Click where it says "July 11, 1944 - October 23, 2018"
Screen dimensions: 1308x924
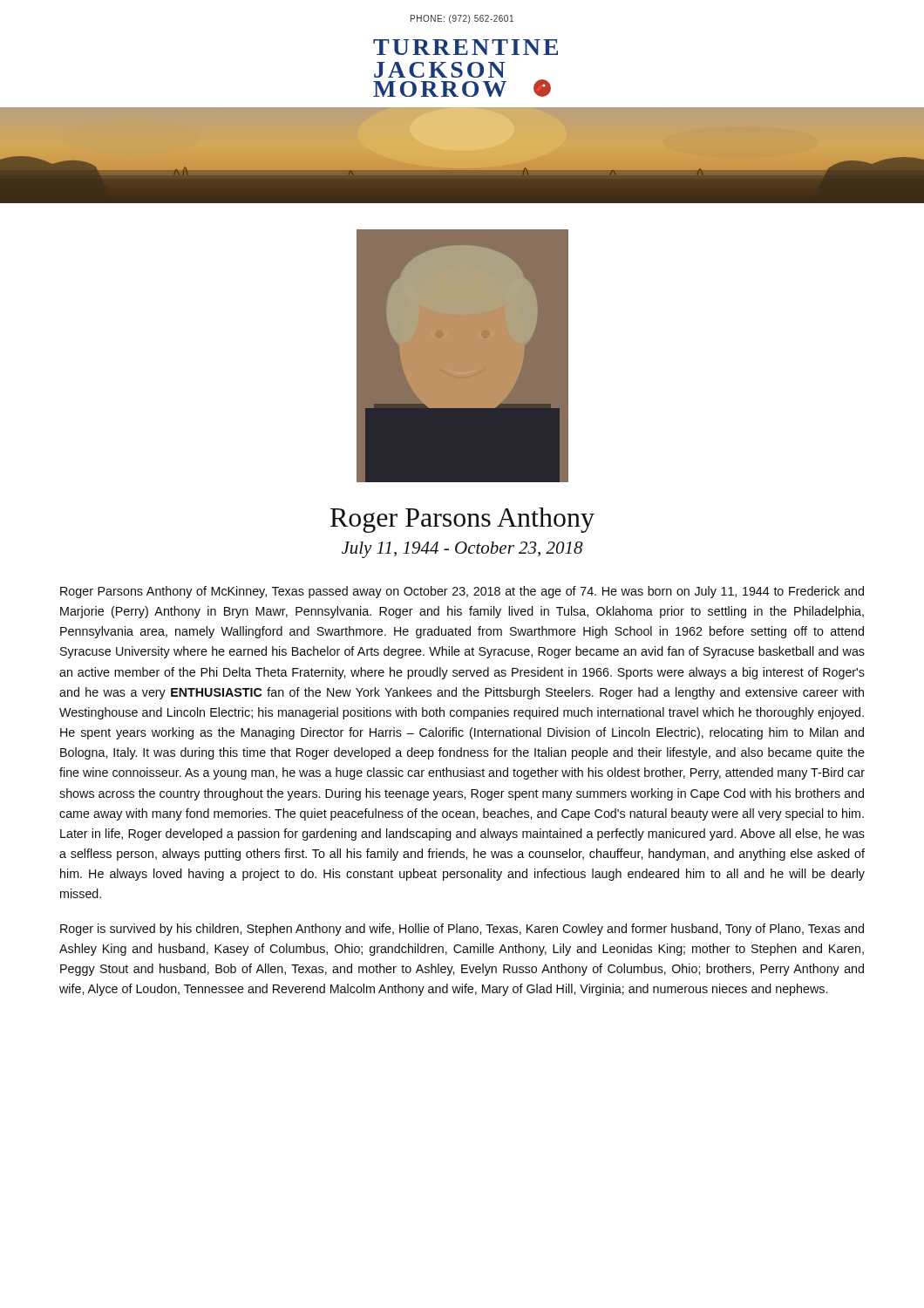pyautogui.click(x=462, y=548)
